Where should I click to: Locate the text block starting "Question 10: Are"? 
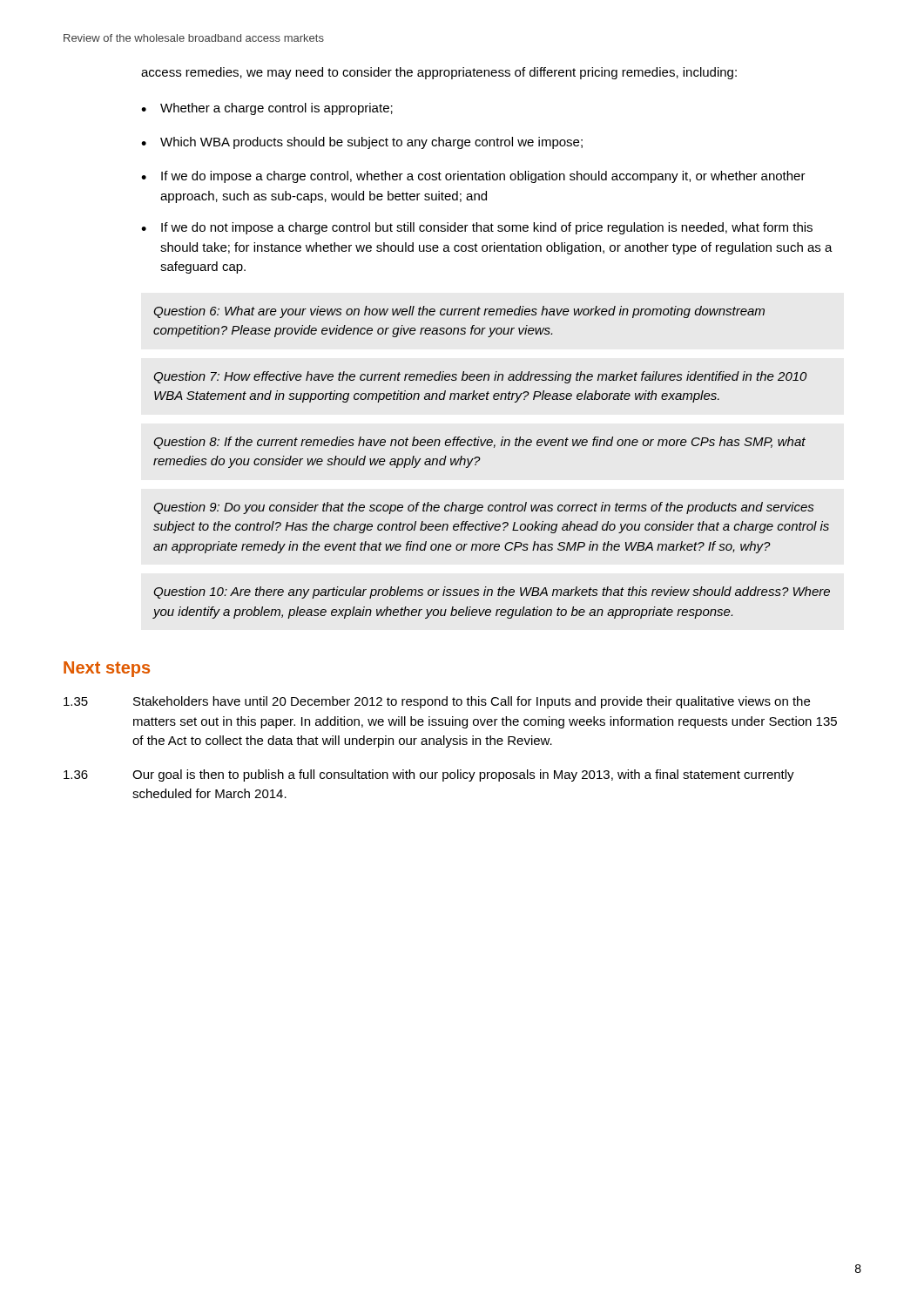(492, 601)
